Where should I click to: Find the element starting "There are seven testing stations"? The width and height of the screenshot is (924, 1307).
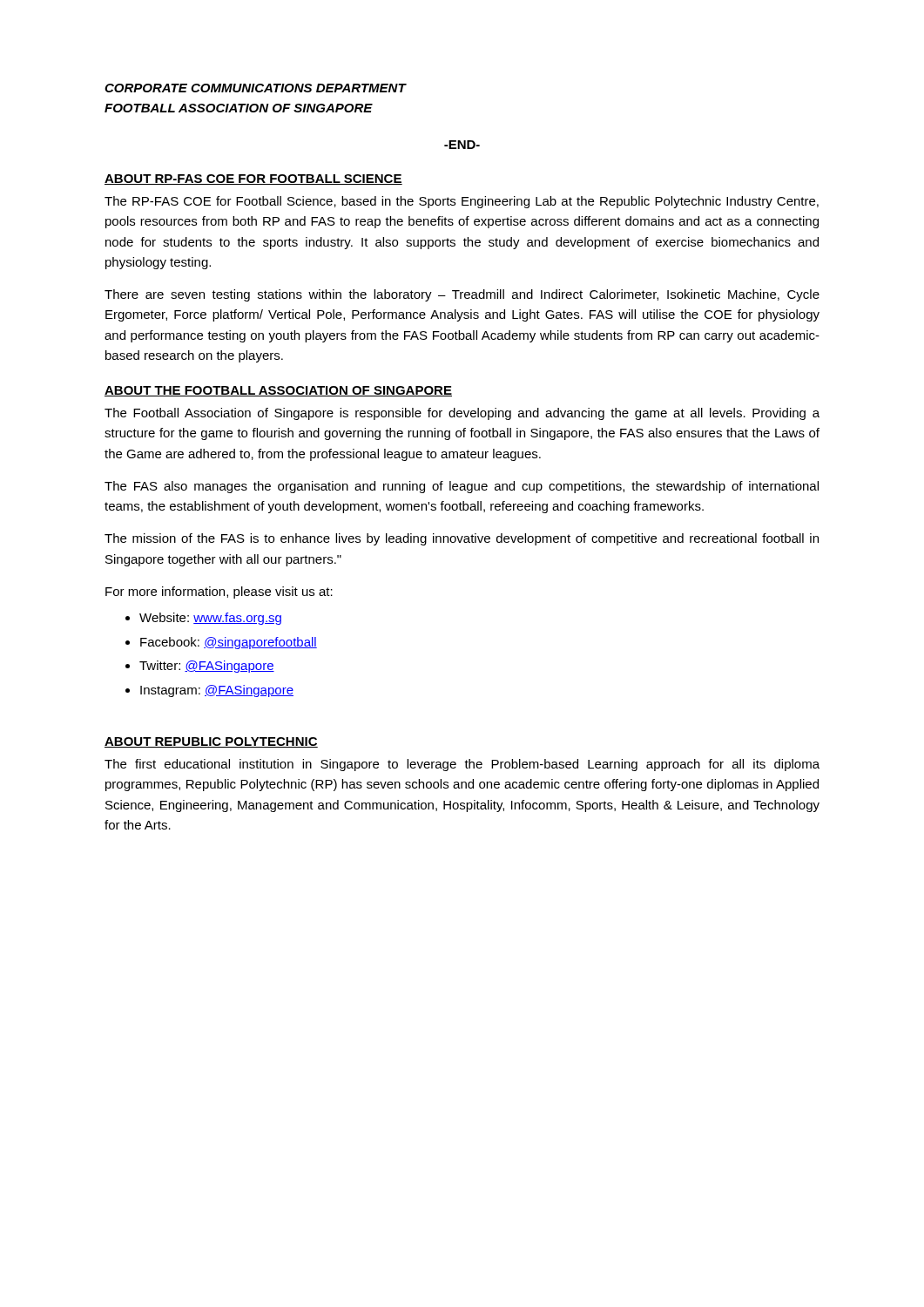pyautogui.click(x=462, y=324)
